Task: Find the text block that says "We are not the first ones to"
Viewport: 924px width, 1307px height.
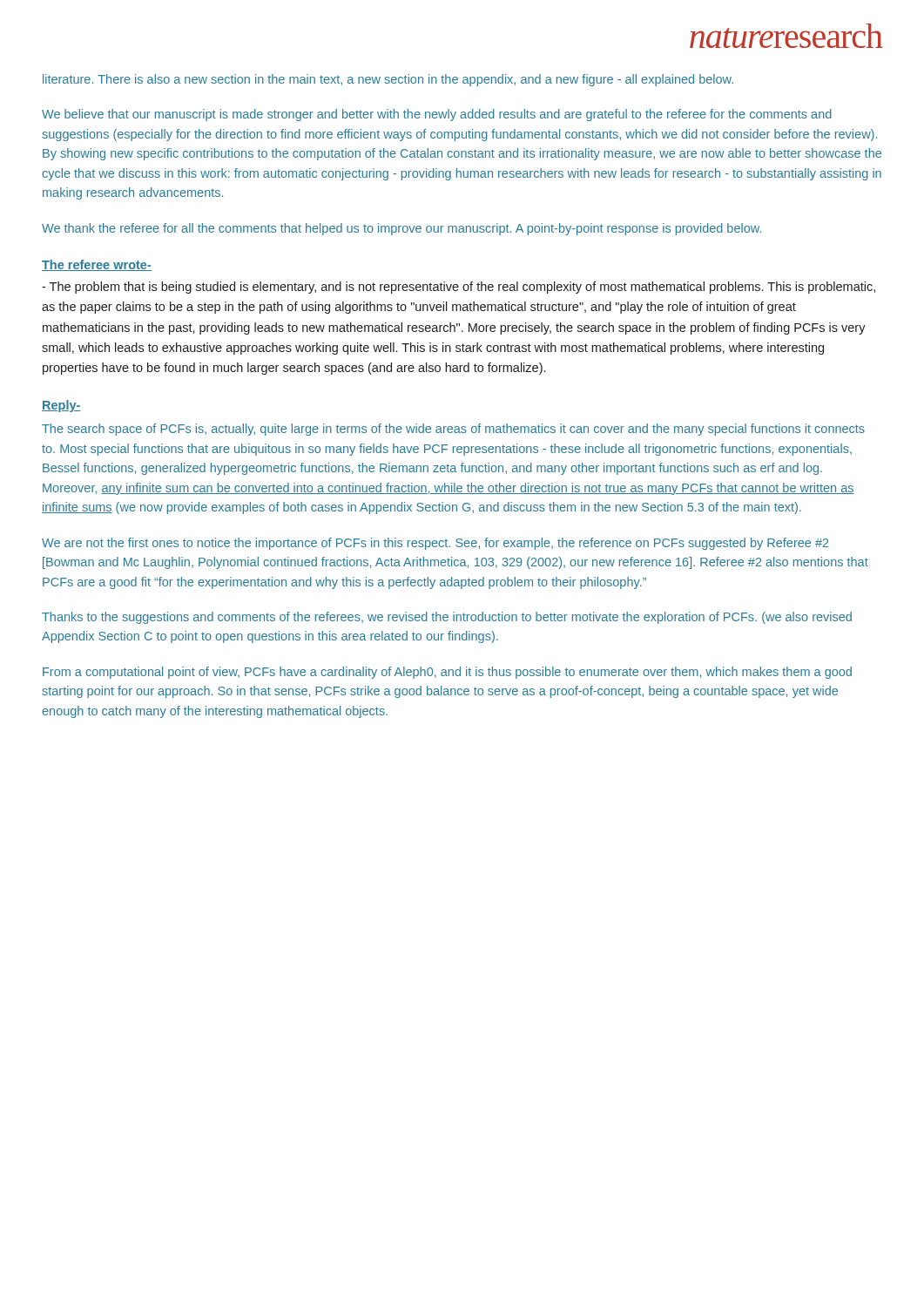Action: click(x=462, y=562)
